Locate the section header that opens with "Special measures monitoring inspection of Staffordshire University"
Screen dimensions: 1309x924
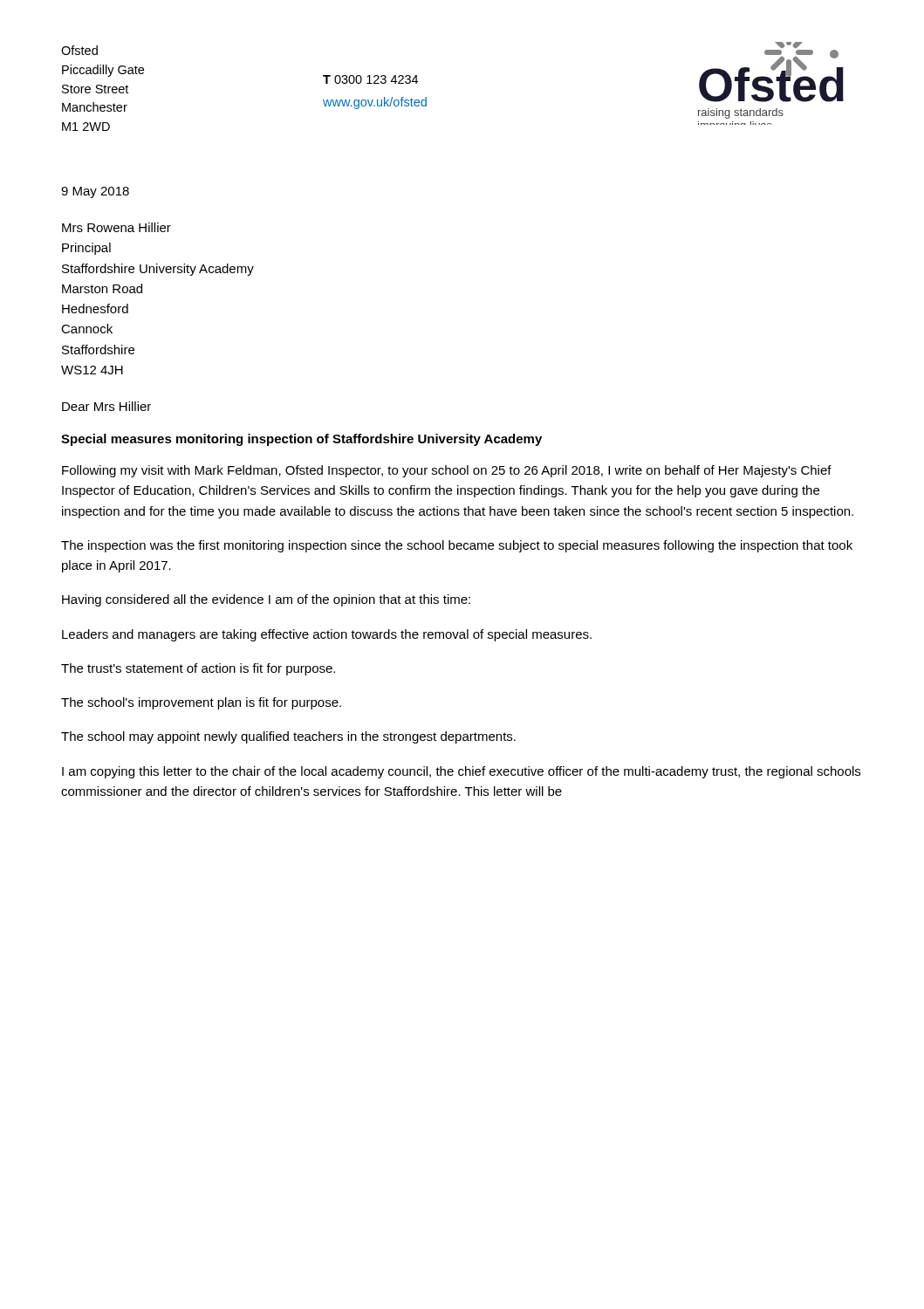pyautogui.click(x=302, y=439)
